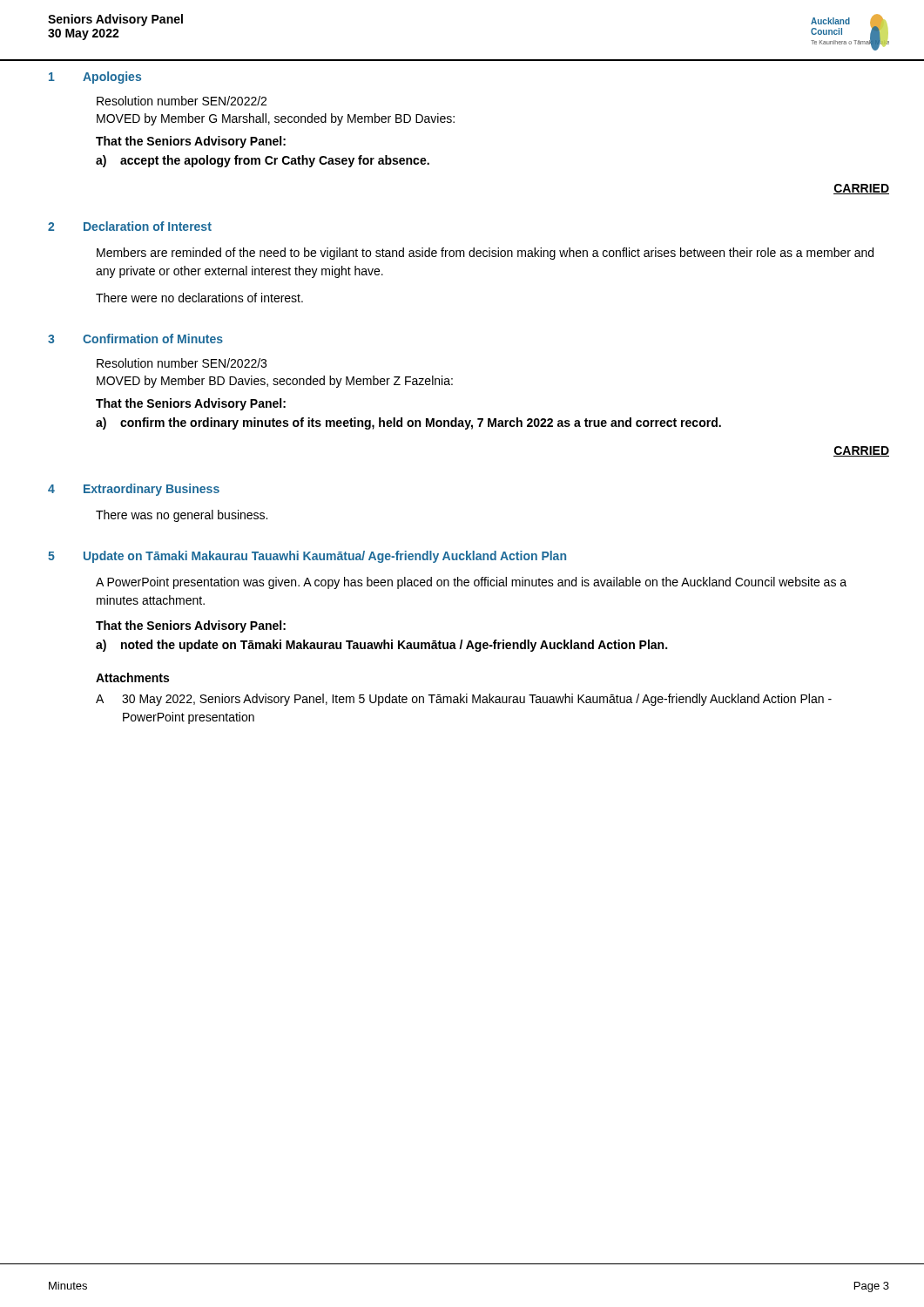Locate the block starting "MOVED by Member G Marshall, seconded by Member"

276,118
